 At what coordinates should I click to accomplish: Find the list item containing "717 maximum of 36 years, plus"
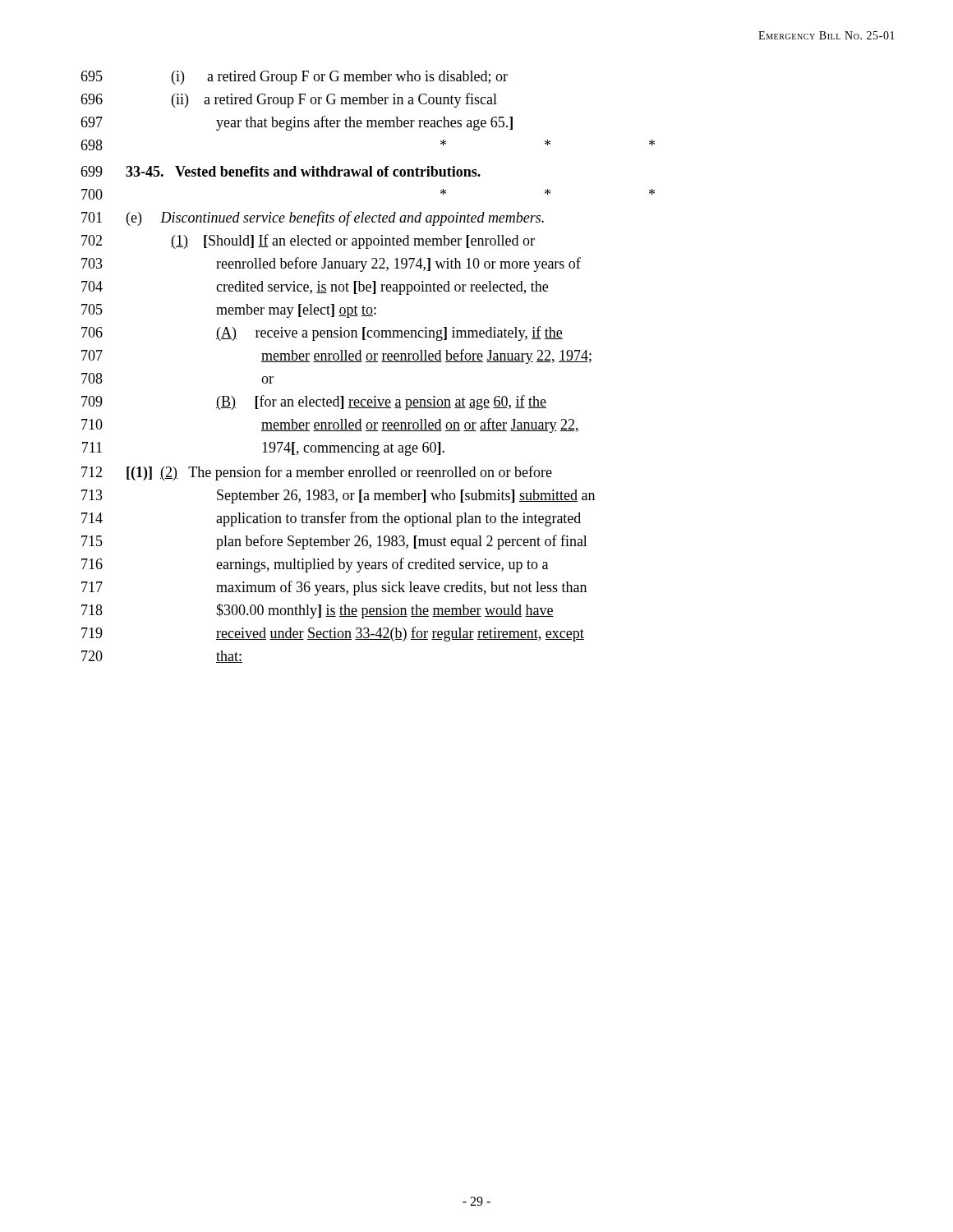tap(476, 588)
